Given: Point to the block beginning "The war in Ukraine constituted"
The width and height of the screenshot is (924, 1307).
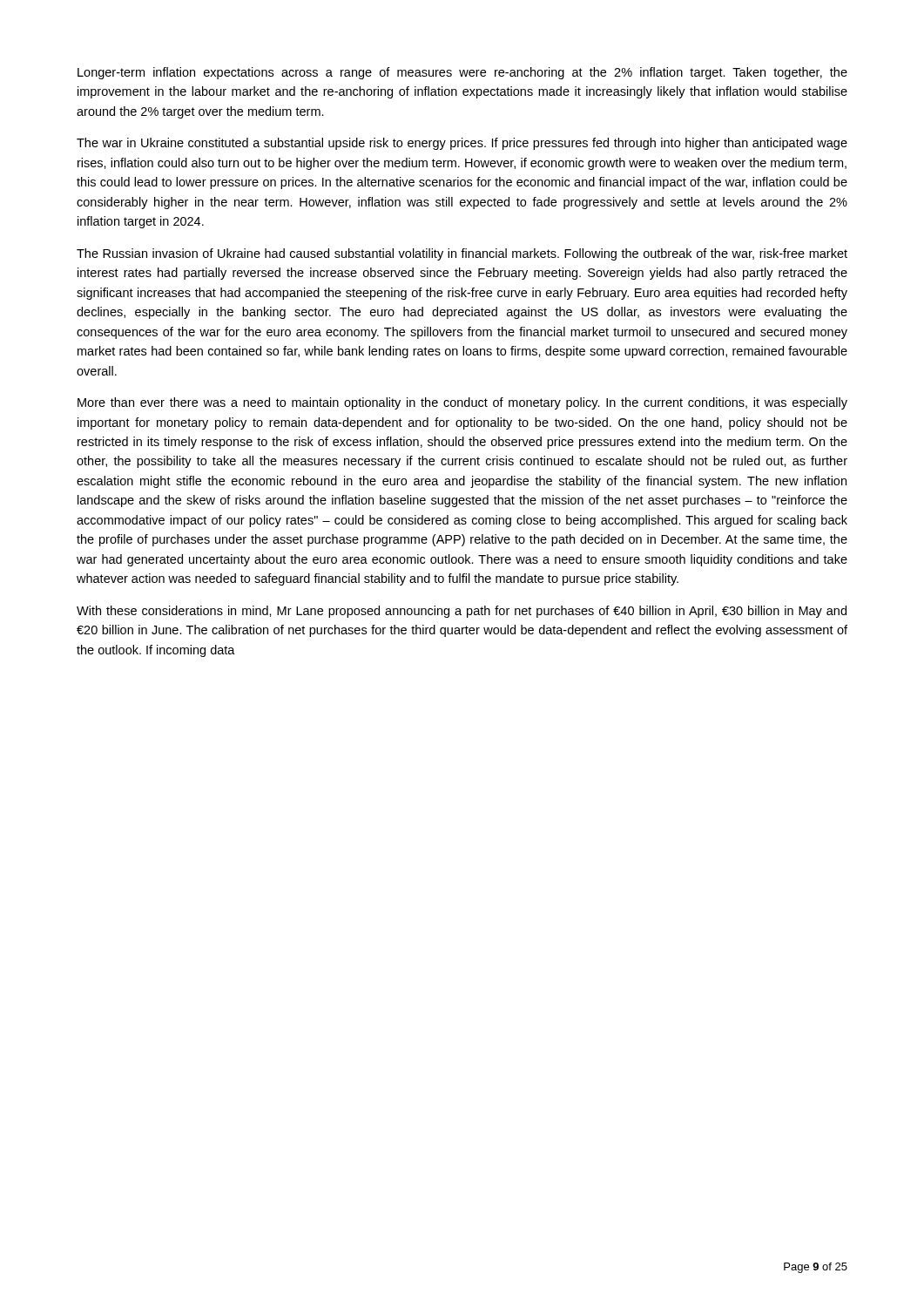Looking at the screenshot, I should pos(462,182).
